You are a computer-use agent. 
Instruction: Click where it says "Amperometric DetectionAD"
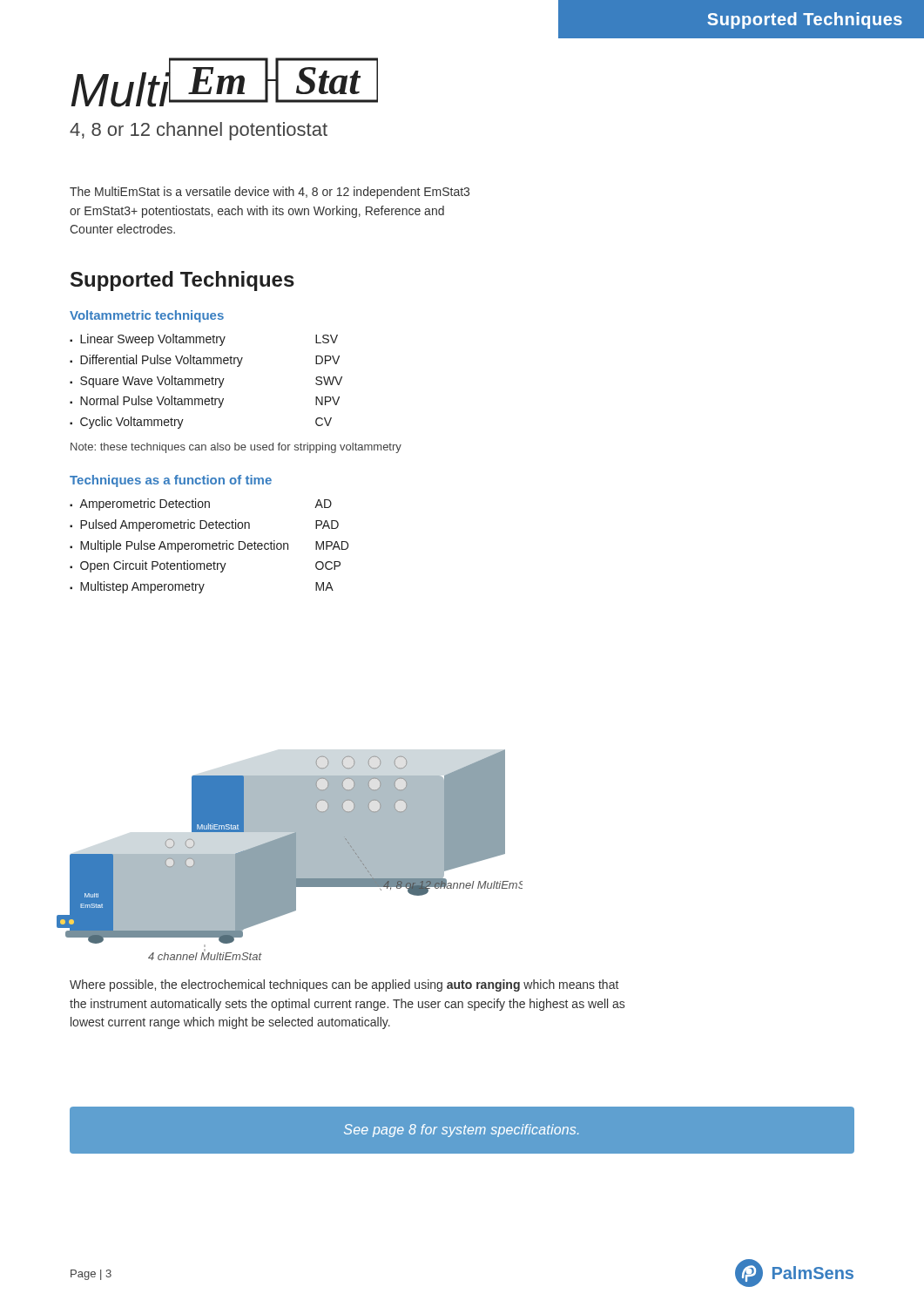(x=206, y=504)
